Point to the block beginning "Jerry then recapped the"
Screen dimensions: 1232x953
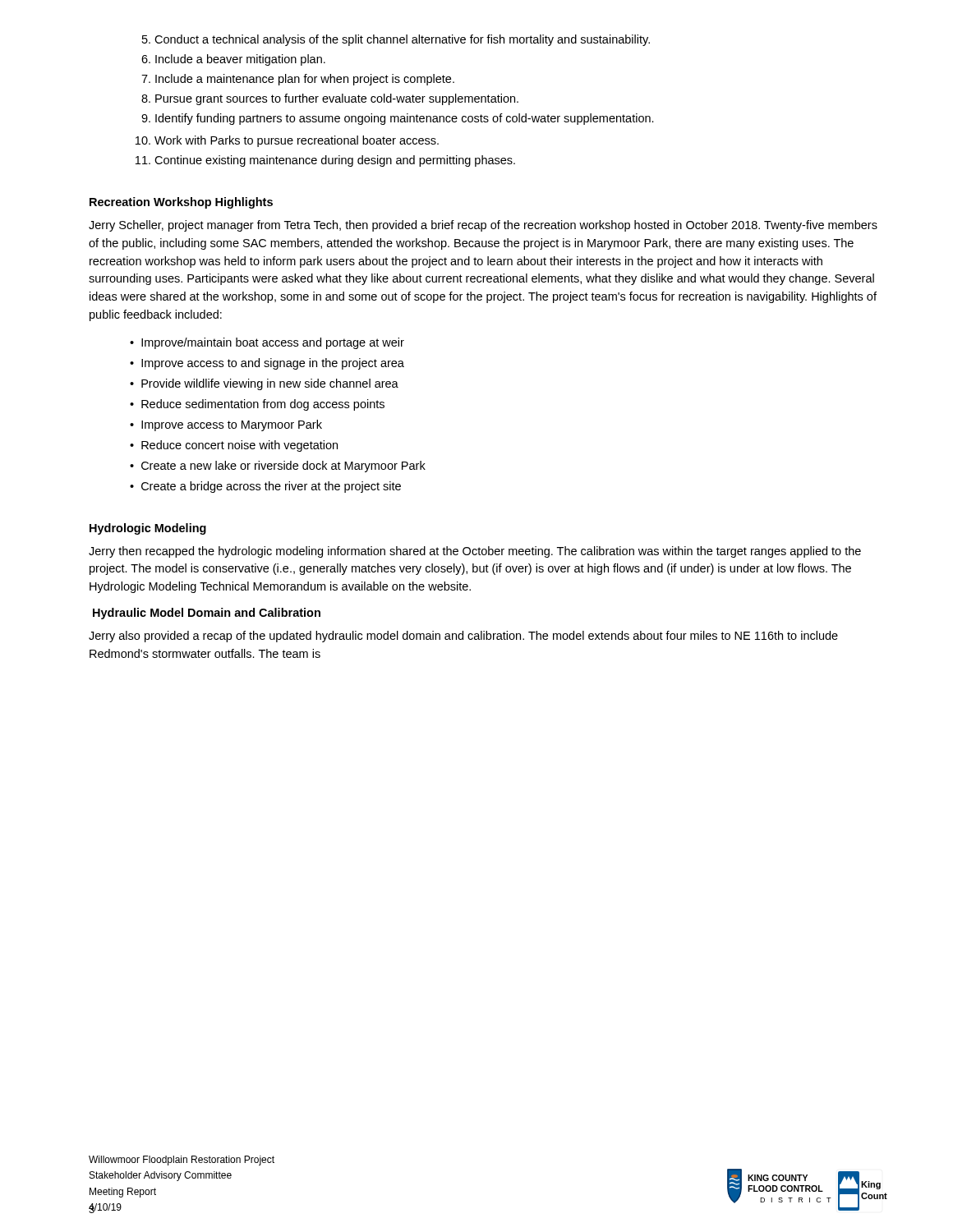[x=475, y=569]
